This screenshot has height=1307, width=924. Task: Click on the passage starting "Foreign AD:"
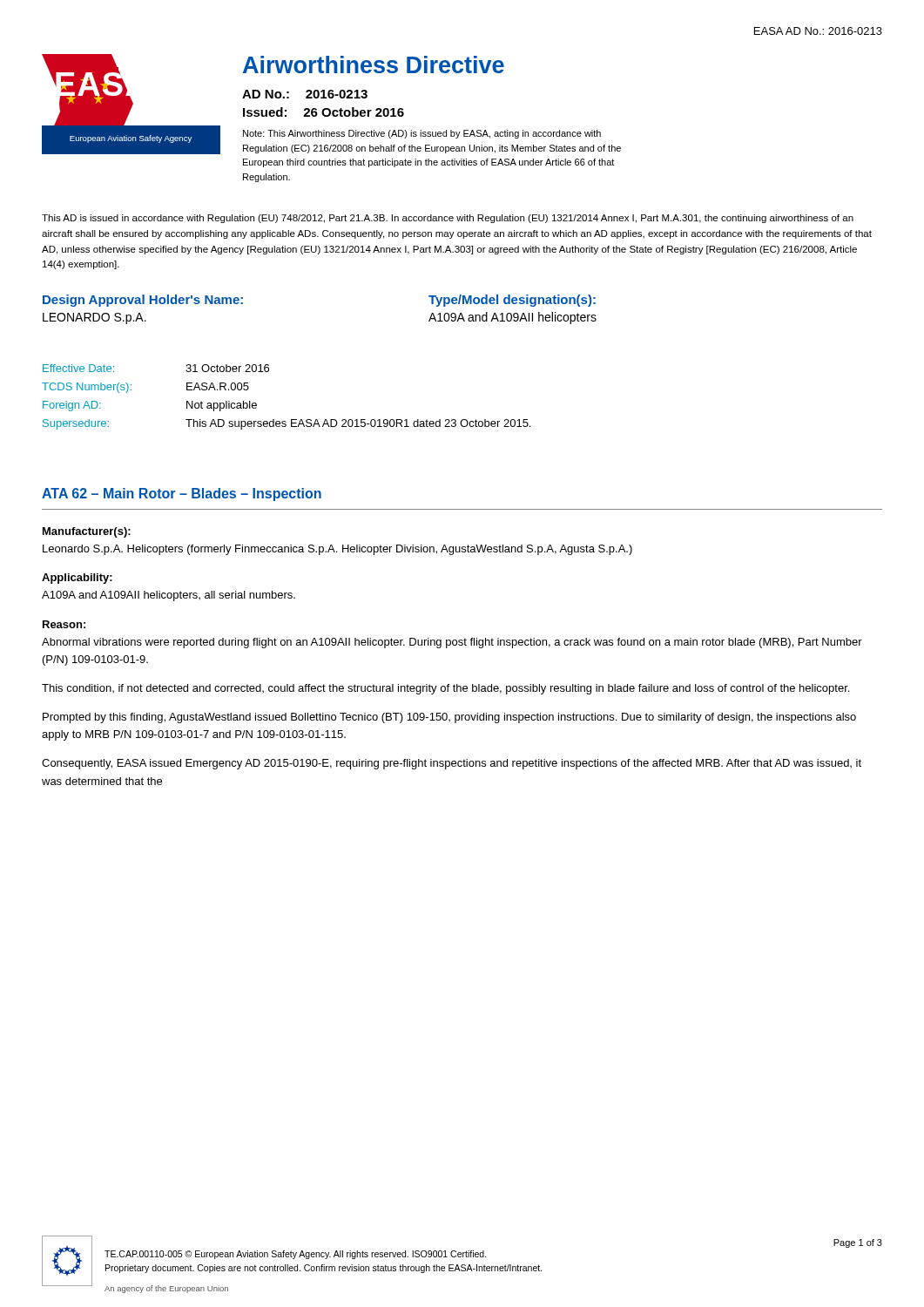coord(72,405)
